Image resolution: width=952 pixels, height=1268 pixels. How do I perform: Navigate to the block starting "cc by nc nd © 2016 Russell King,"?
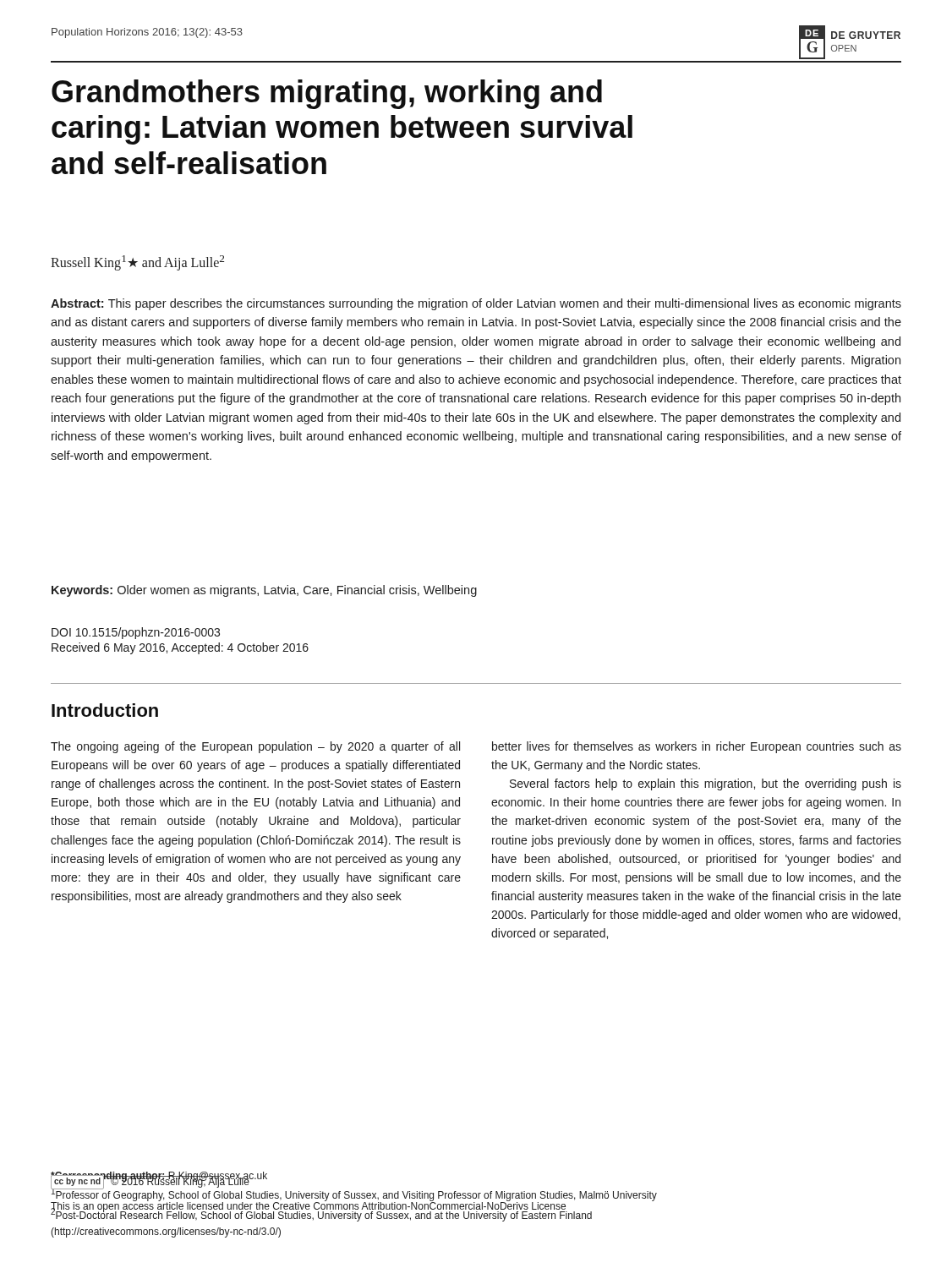[x=476, y=1207]
